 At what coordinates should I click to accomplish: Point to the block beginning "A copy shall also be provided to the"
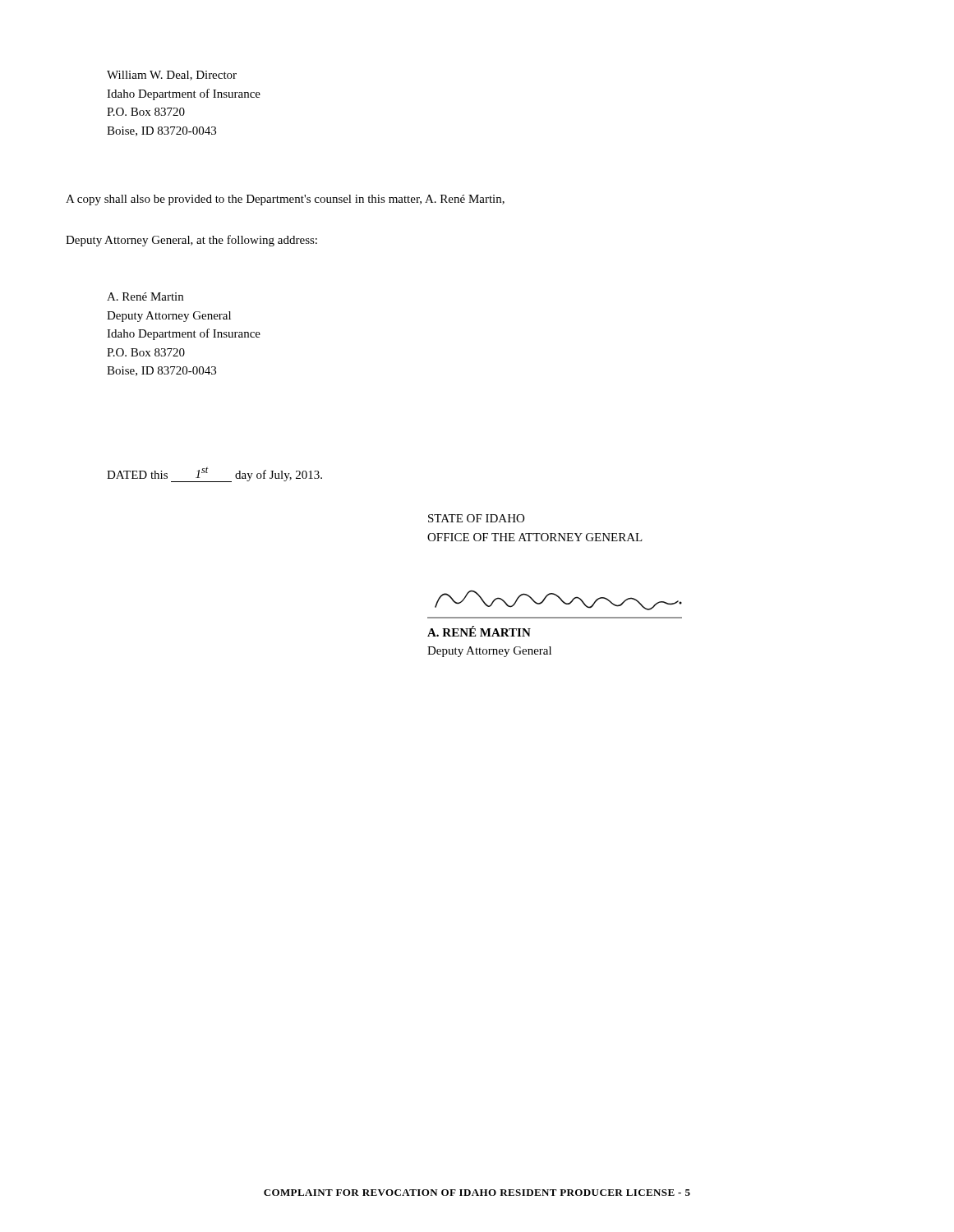click(285, 199)
